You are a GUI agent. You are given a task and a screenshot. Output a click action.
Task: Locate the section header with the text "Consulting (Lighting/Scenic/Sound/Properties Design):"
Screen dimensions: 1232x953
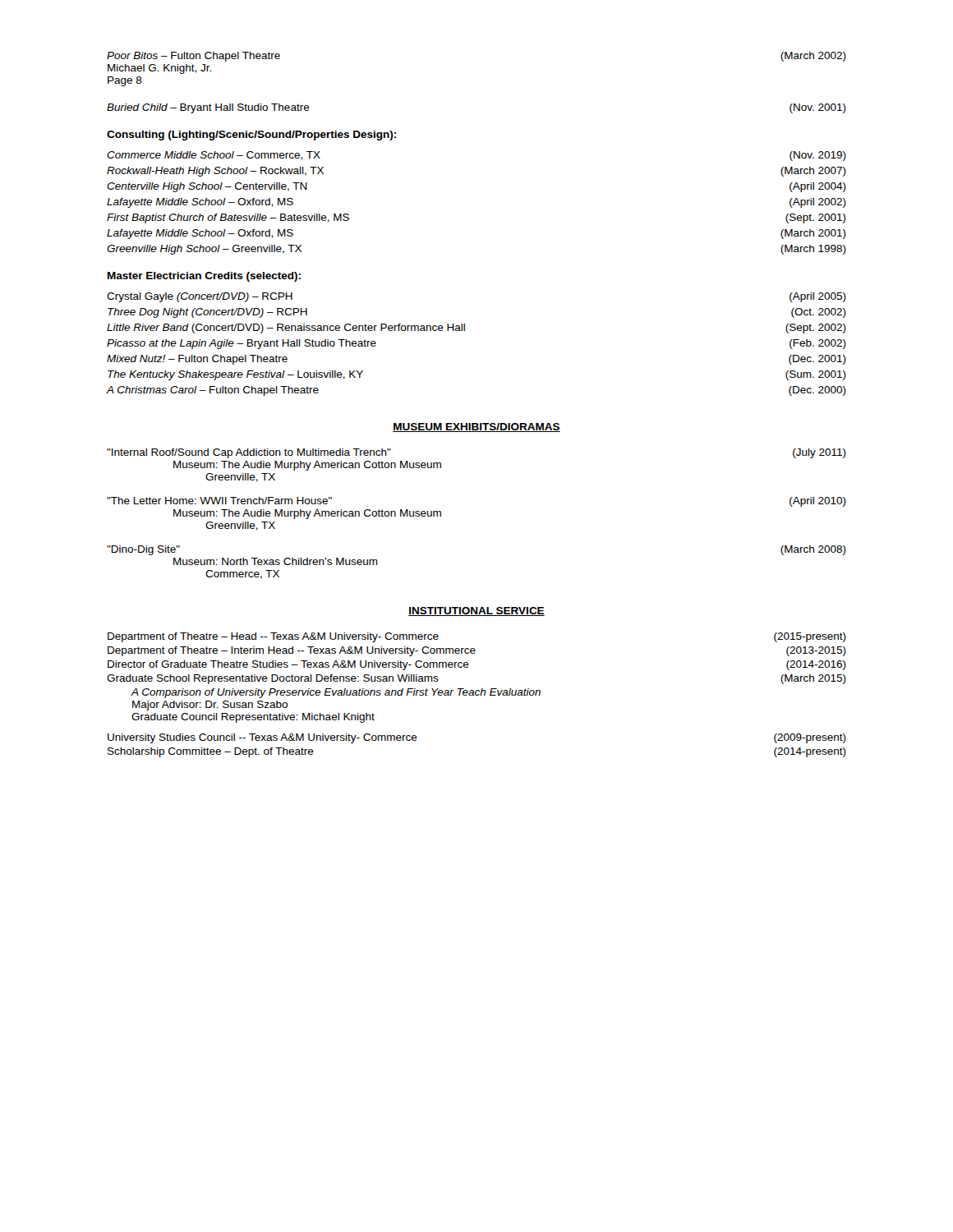point(252,134)
